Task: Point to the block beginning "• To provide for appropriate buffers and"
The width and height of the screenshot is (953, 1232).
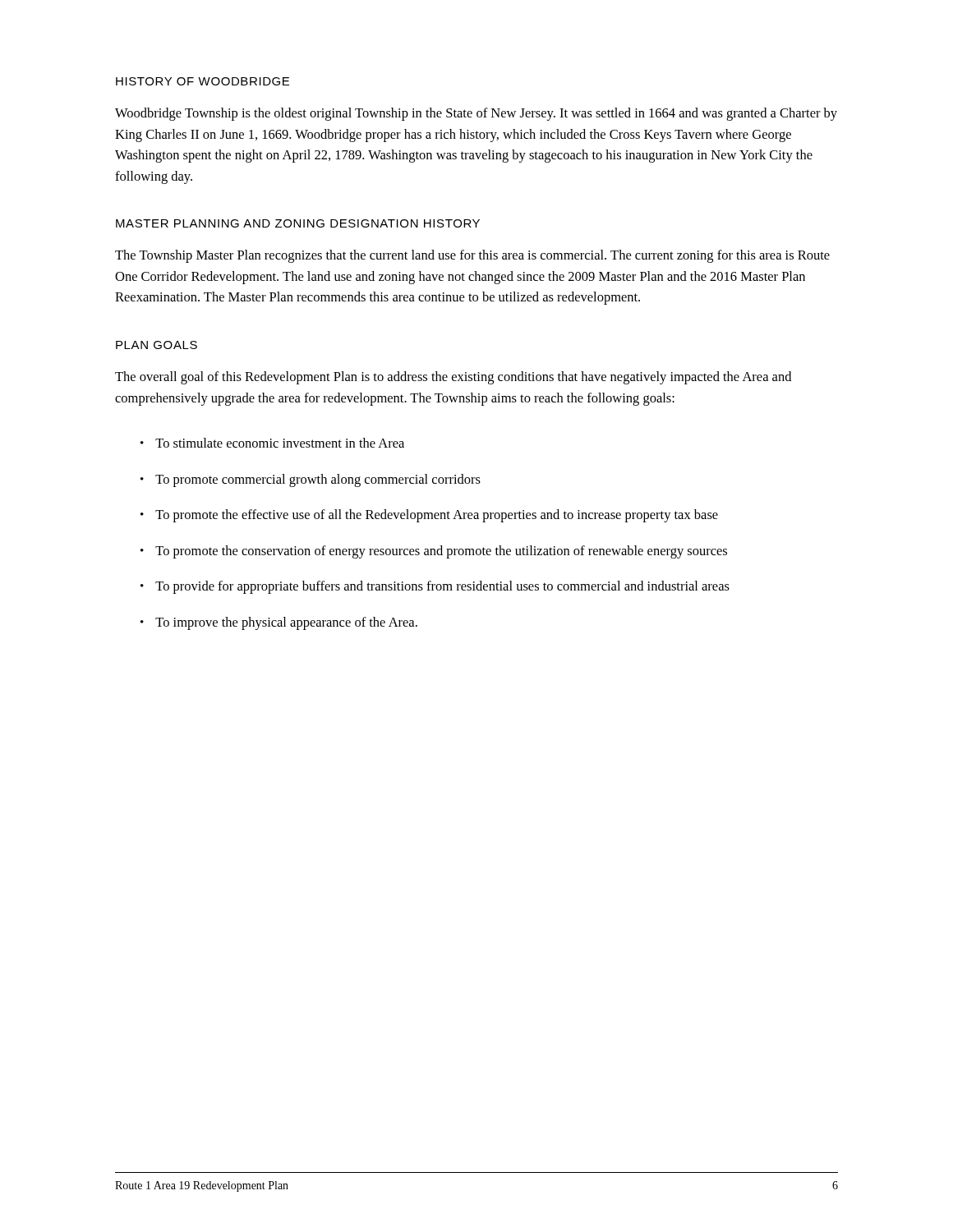Action: pyautogui.click(x=435, y=586)
